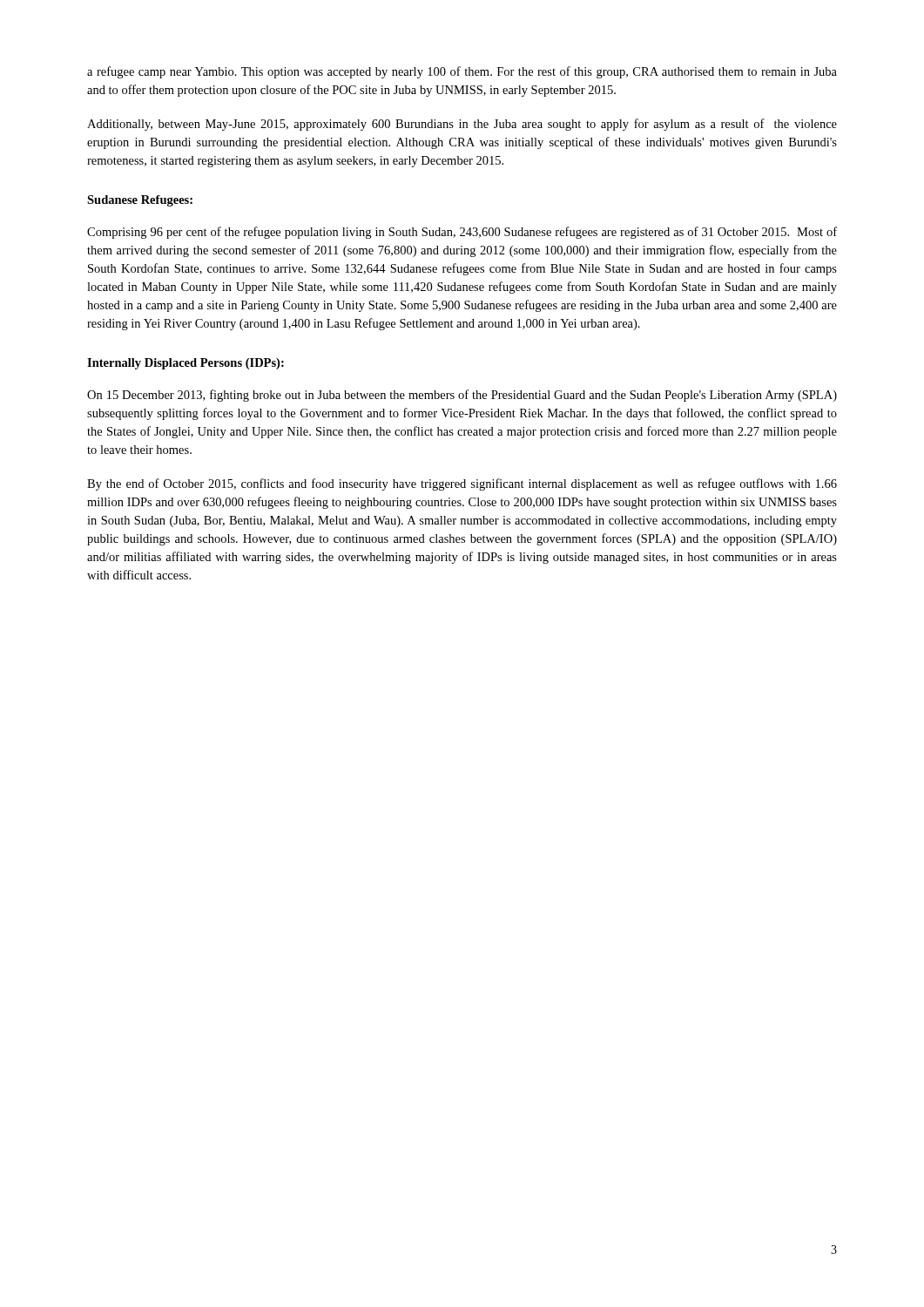The height and width of the screenshot is (1307, 924).
Task: Locate the block of text that opens with "Additionally, between May-June 2015, approximately"
Action: 462,142
